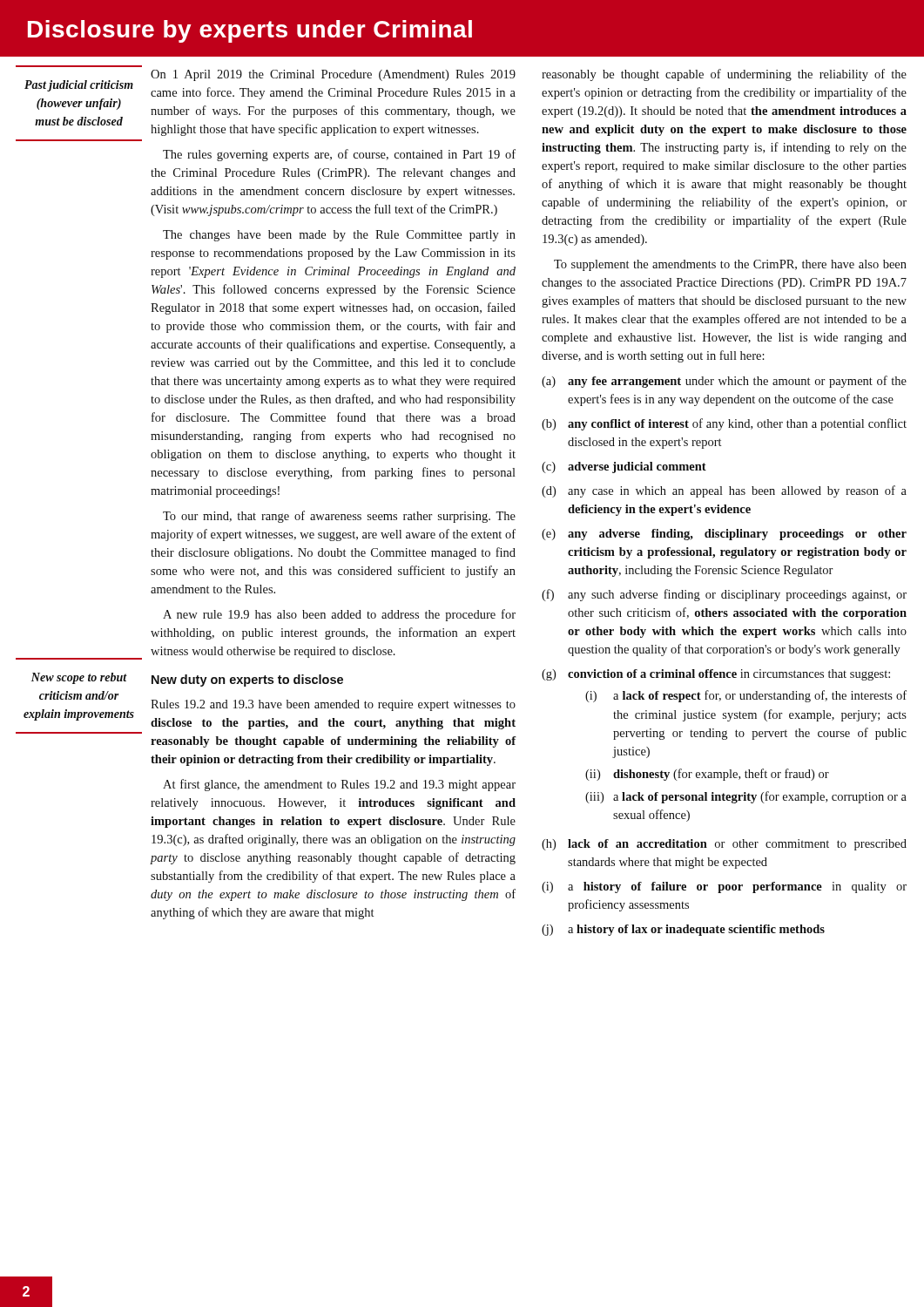Screen dimensions: 1307x924
Task: Find the list item that says "(f) any such adverse finding or disciplinary"
Action: click(x=724, y=623)
